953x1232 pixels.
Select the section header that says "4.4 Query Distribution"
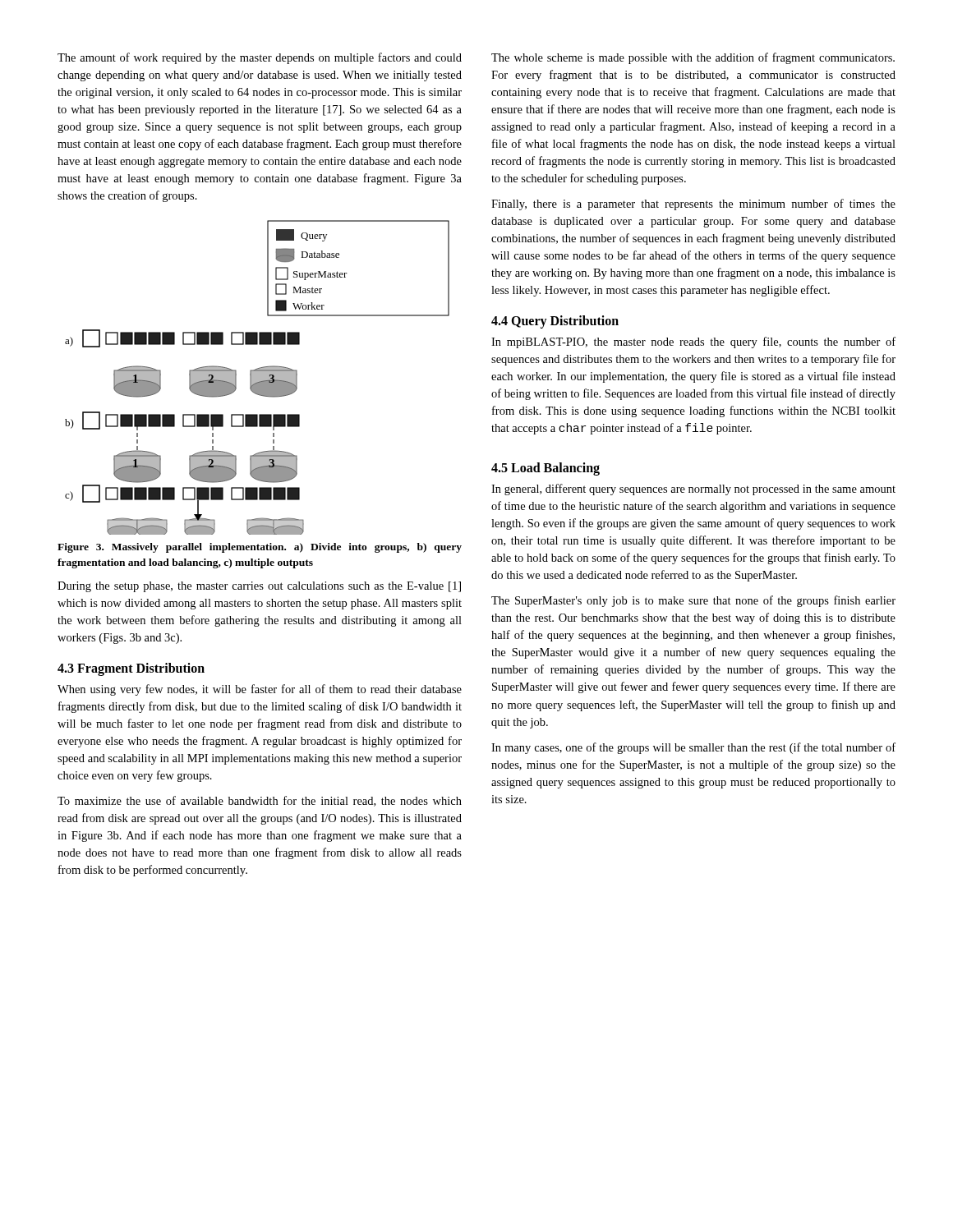(555, 321)
